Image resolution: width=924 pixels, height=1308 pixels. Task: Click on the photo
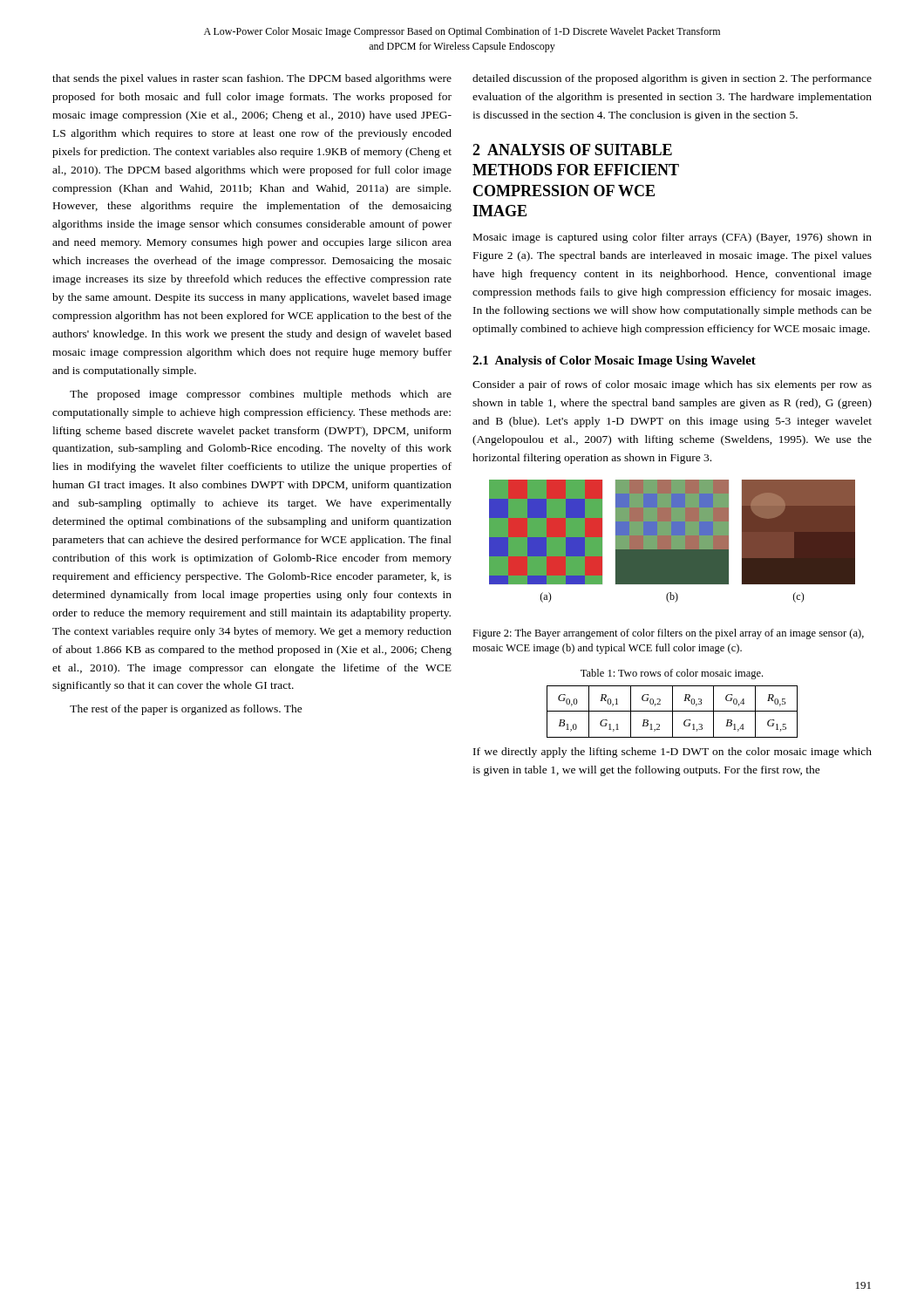click(672, 550)
